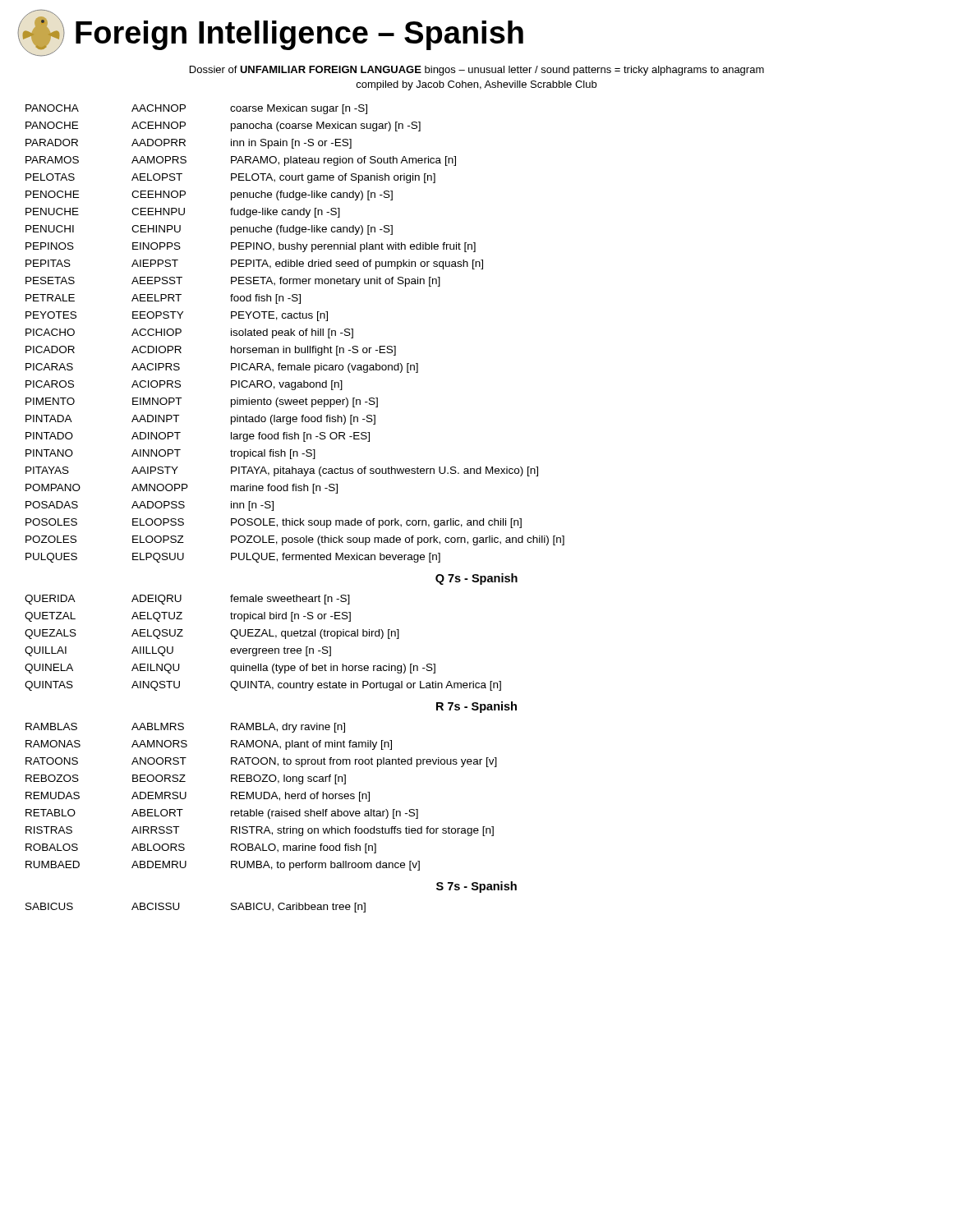Locate the block of text that opens with "PANOCHE ACEHNOP panocha (coarse"
The image size is (953, 1232).
point(50,128)
